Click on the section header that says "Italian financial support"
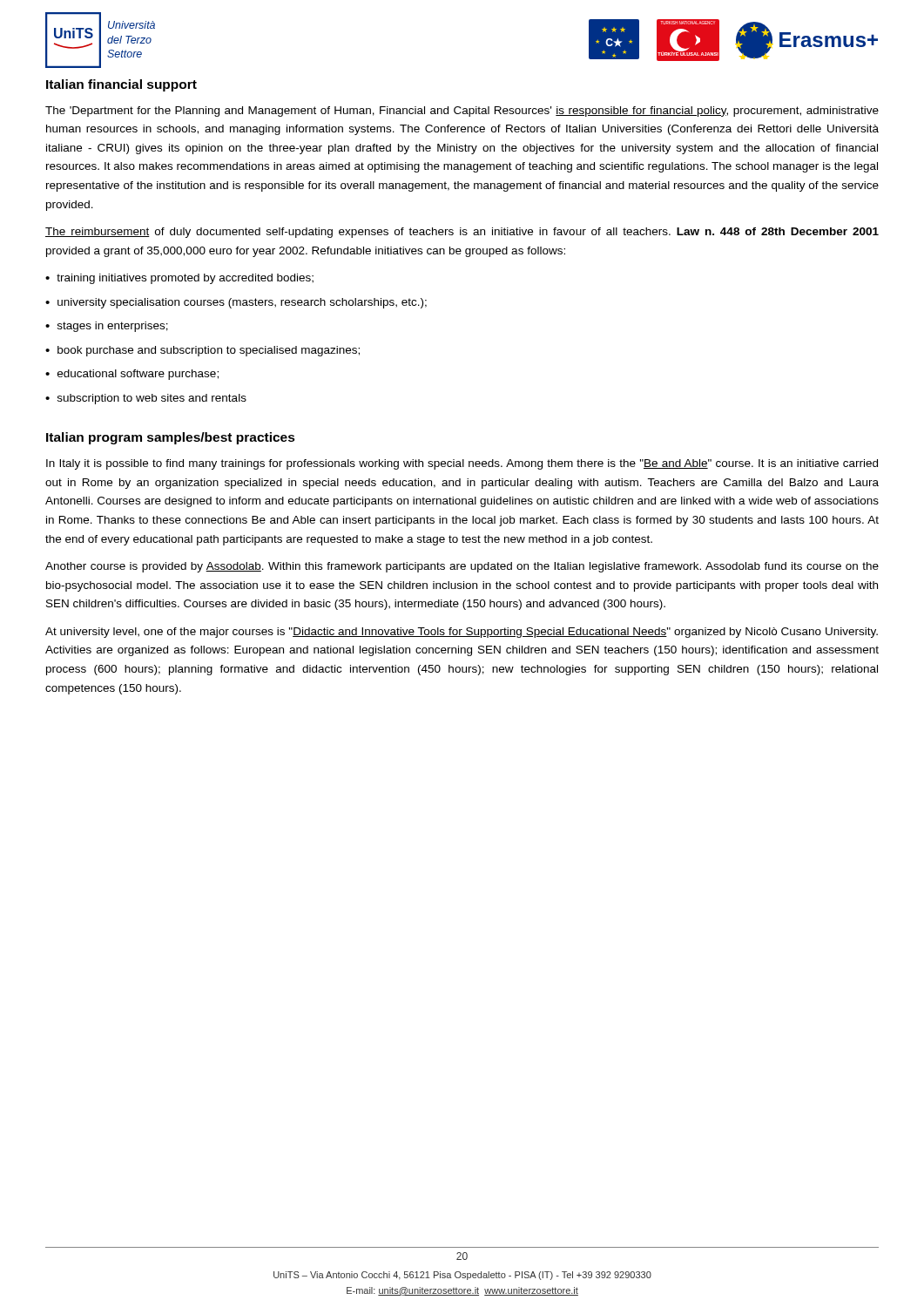The image size is (924, 1307). point(121,84)
